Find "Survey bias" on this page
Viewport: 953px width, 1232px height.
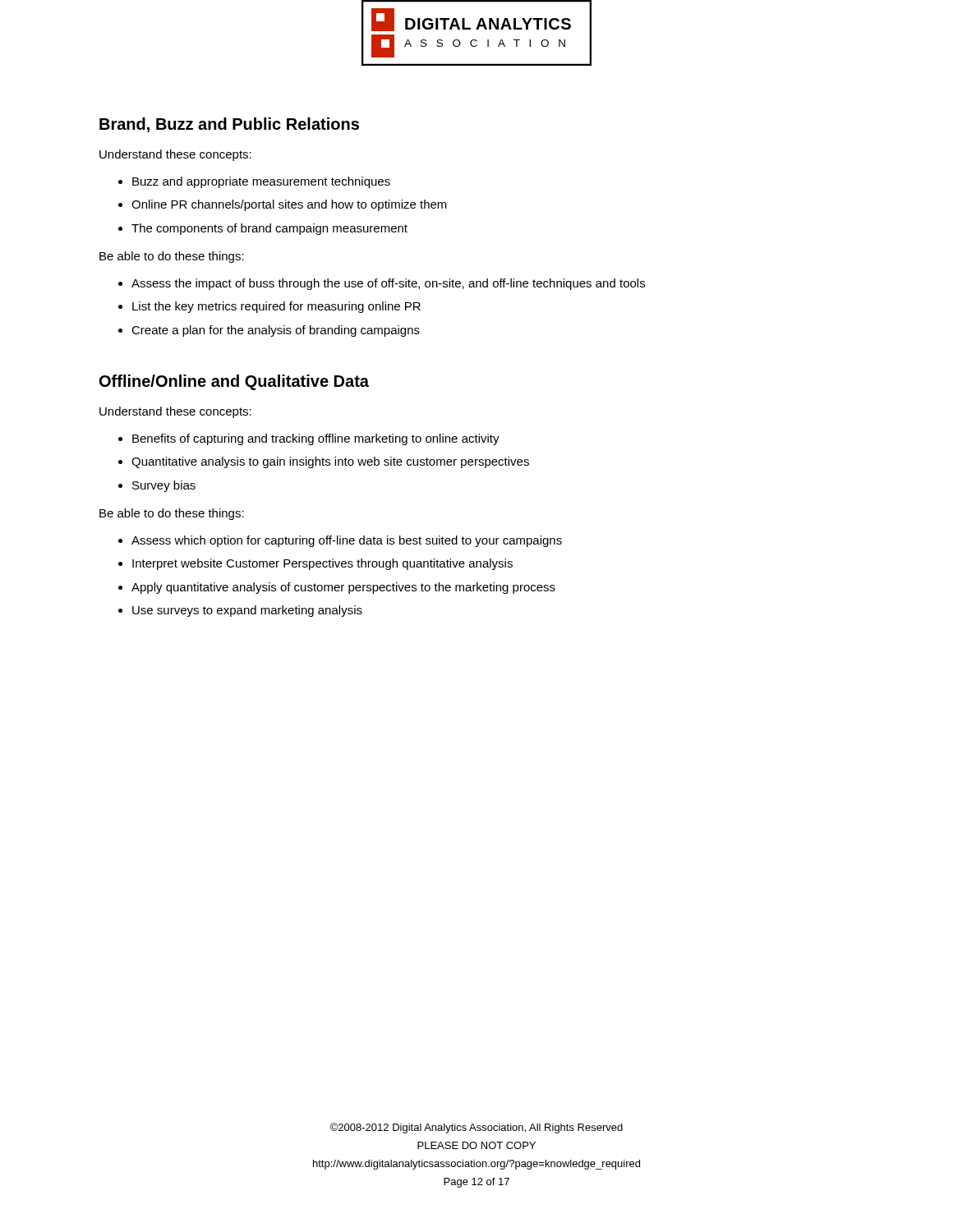tap(164, 485)
